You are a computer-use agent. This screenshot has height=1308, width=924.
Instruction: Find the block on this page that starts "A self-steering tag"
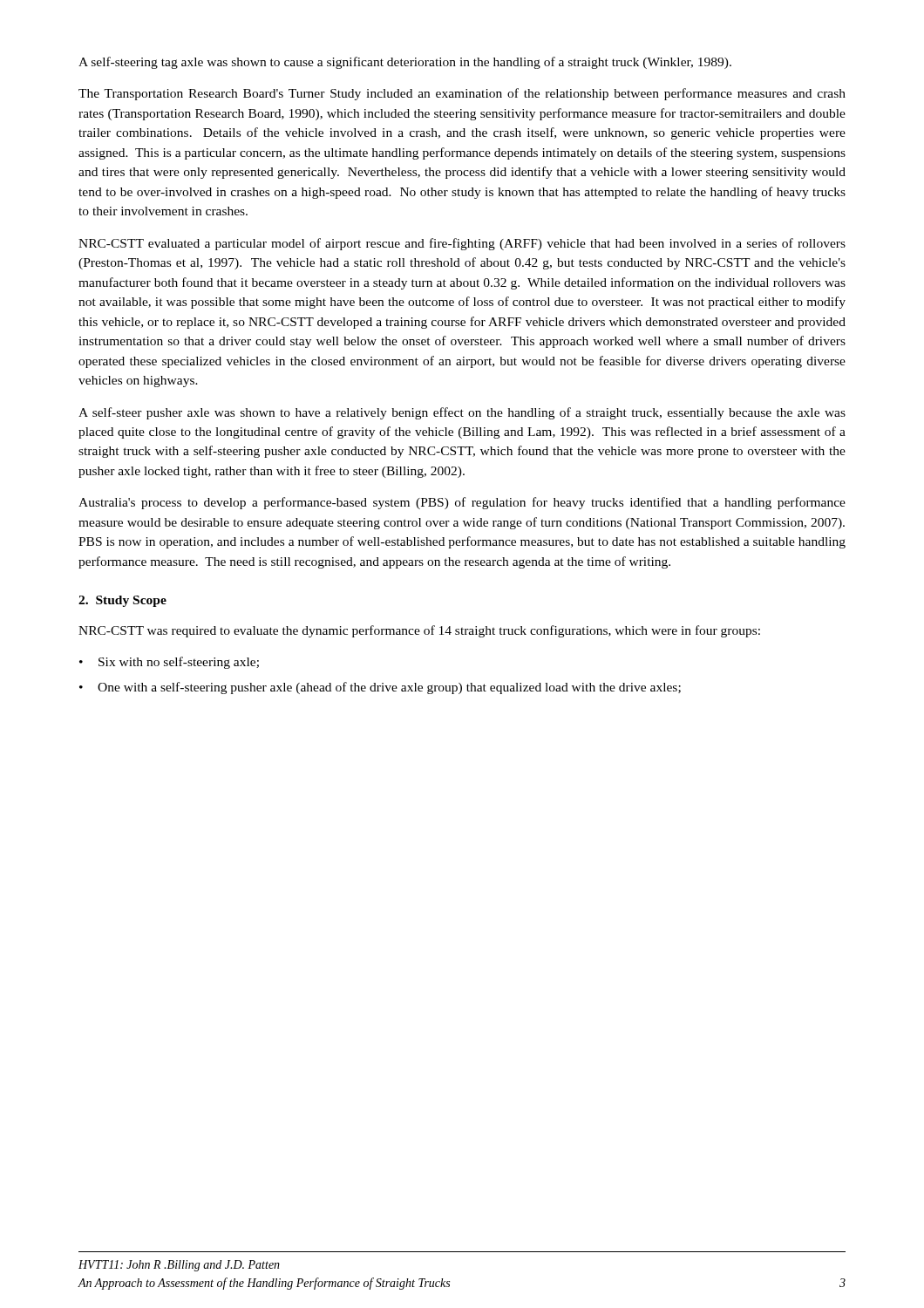click(462, 62)
